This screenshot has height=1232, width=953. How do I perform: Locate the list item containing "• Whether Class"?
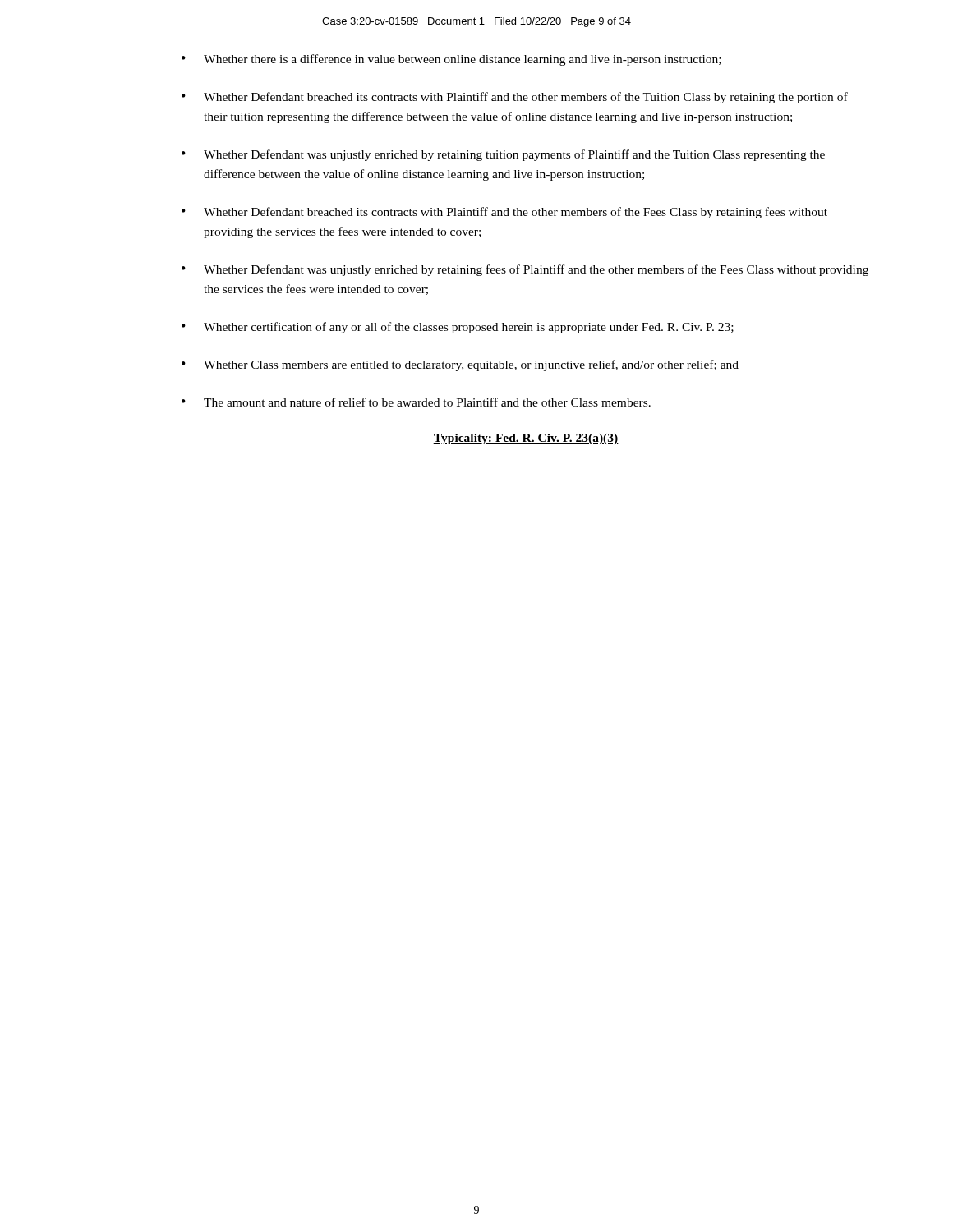[x=526, y=365]
